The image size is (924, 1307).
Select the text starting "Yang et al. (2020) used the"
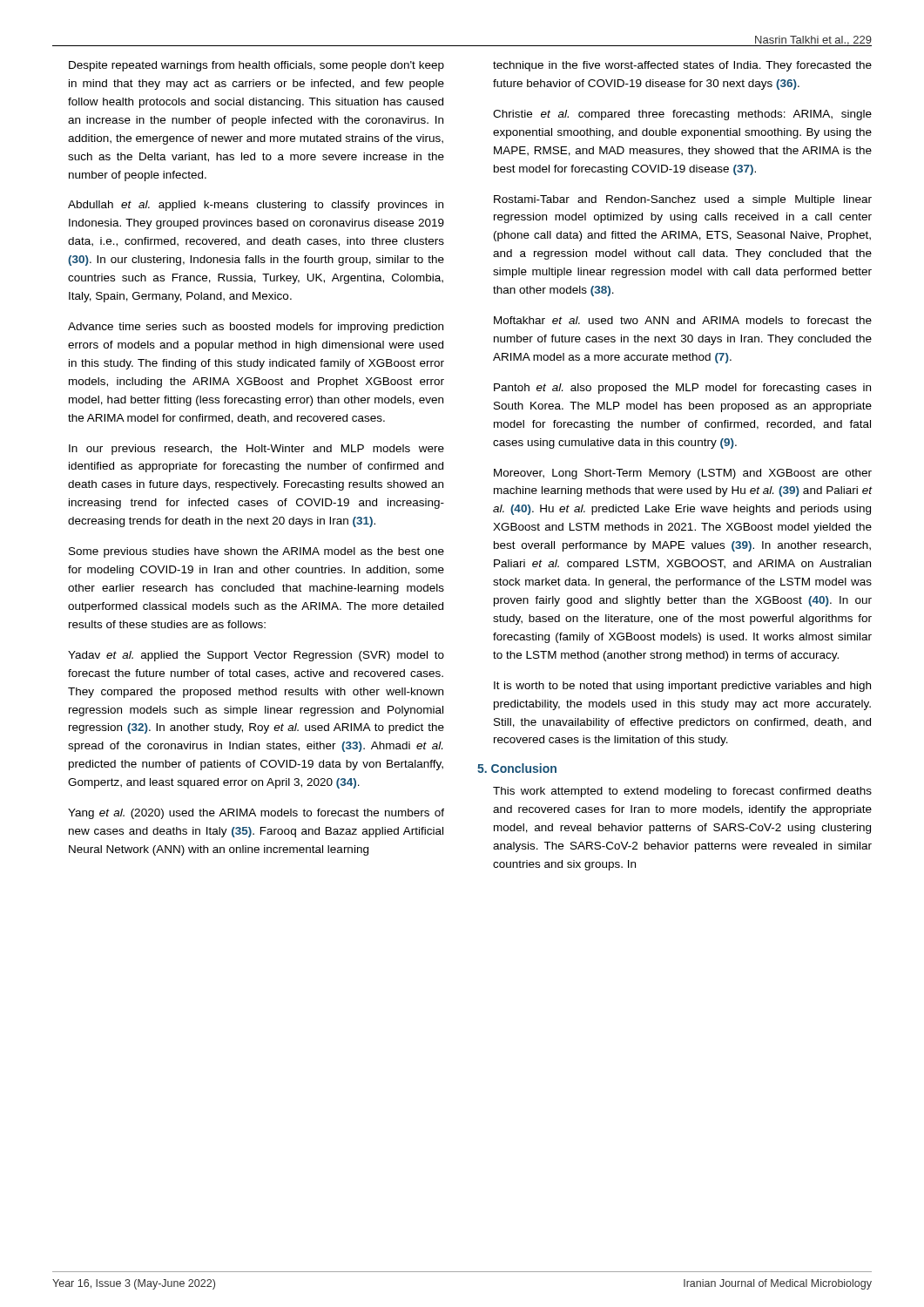pos(256,832)
